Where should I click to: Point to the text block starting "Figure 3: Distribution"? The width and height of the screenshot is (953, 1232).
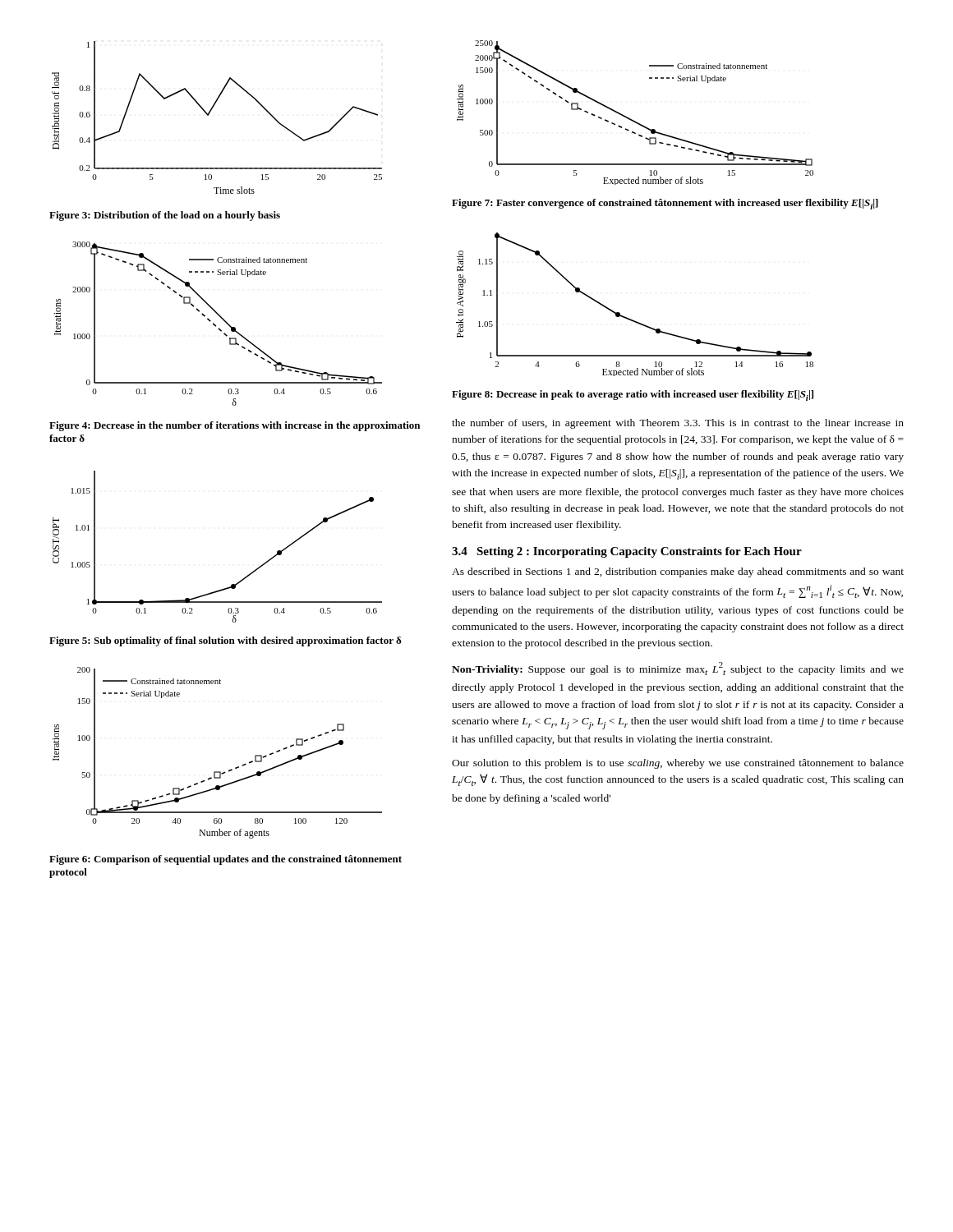165,215
